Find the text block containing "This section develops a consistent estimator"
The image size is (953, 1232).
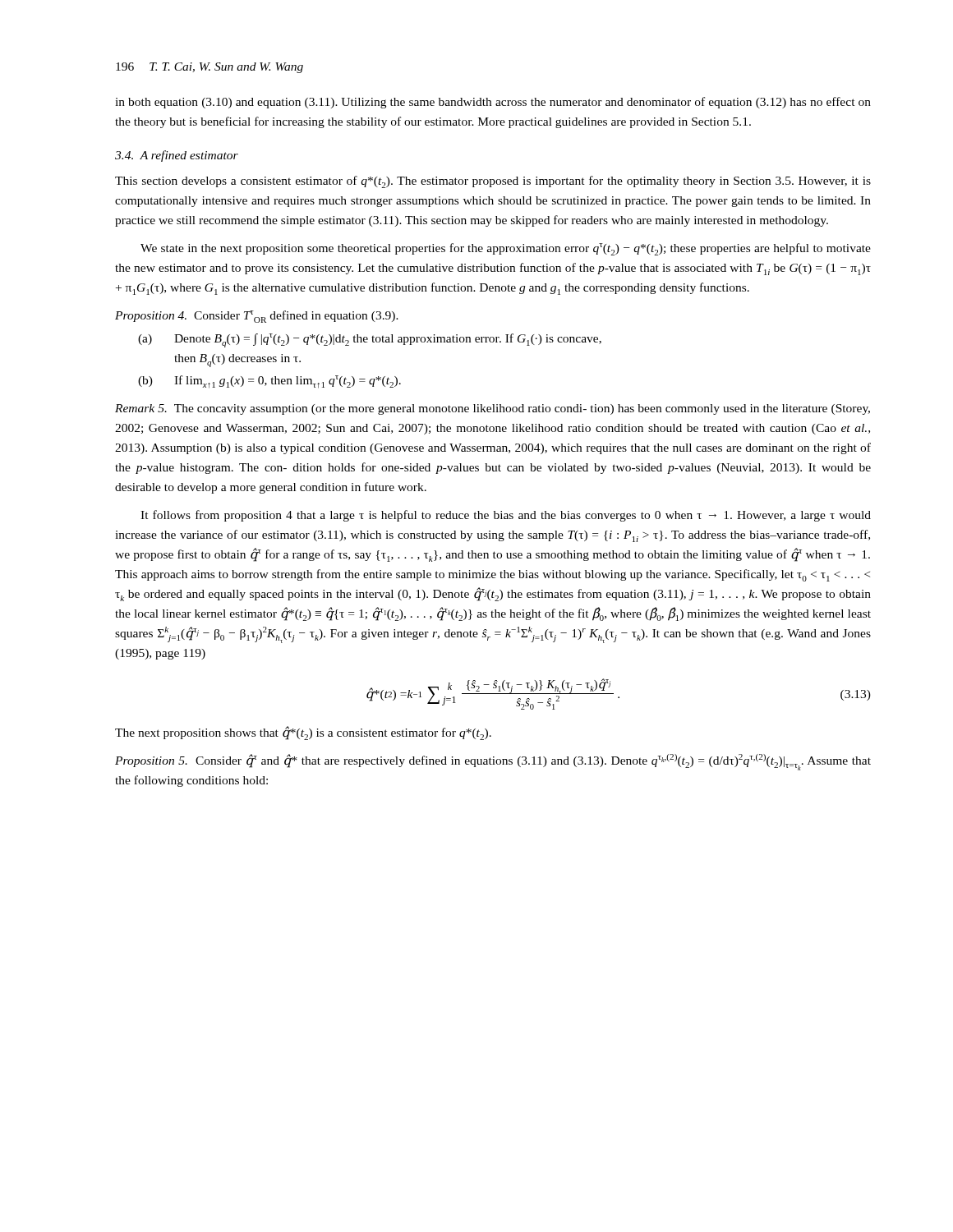[x=493, y=200]
